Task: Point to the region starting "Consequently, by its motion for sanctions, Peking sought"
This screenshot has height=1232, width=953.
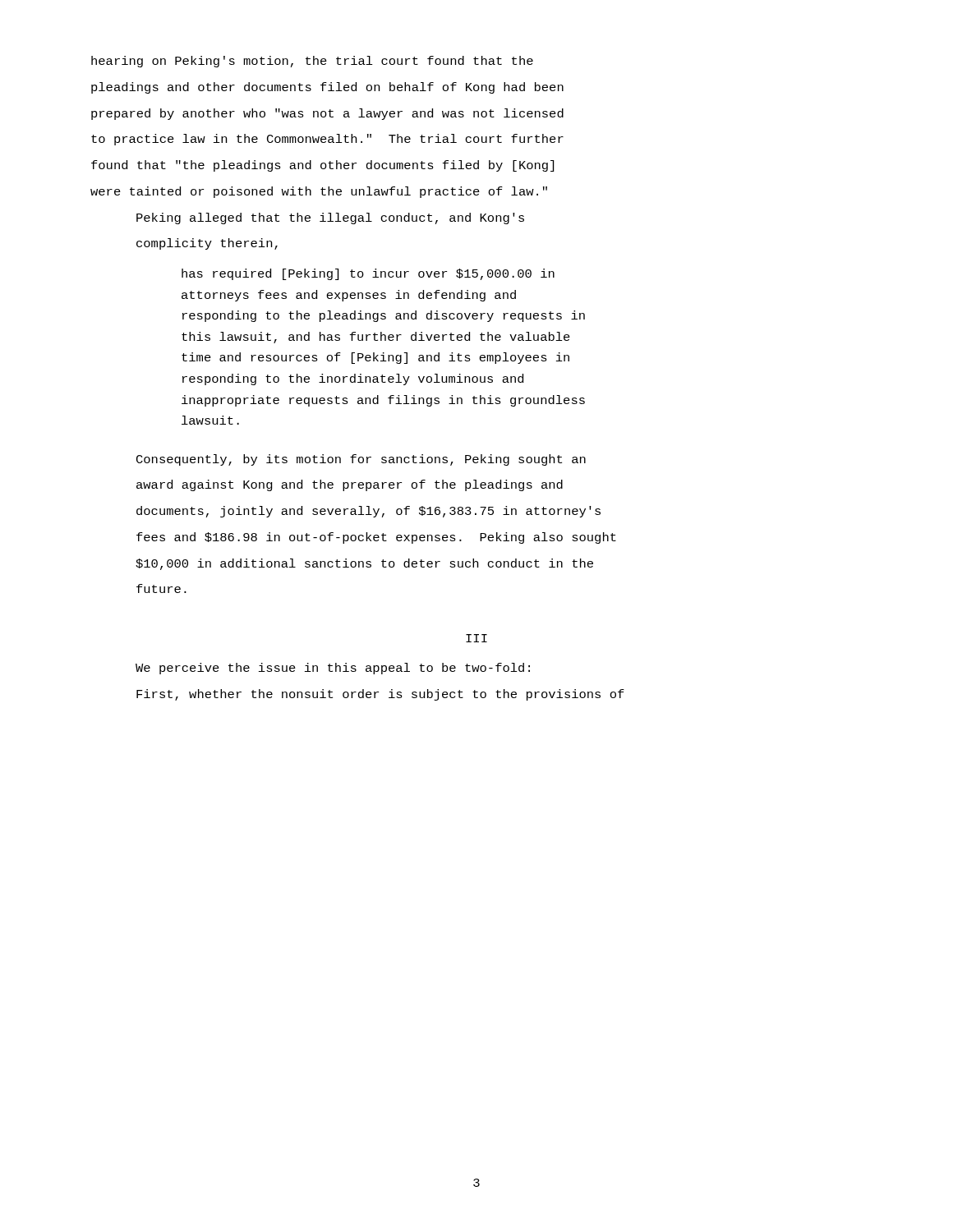Action: pyautogui.click(x=376, y=525)
